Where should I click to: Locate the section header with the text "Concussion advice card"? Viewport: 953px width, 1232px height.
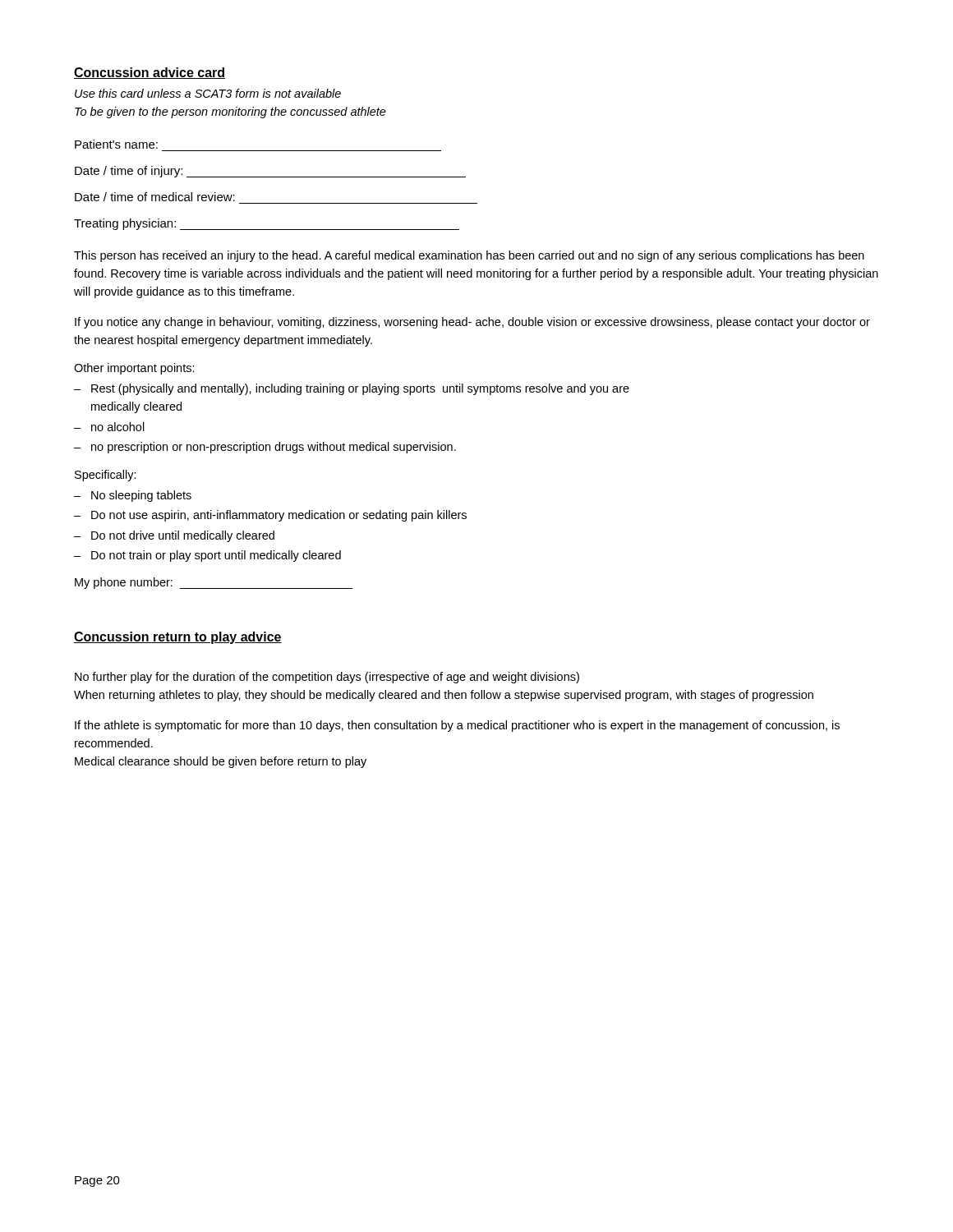click(x=150, y=73)
